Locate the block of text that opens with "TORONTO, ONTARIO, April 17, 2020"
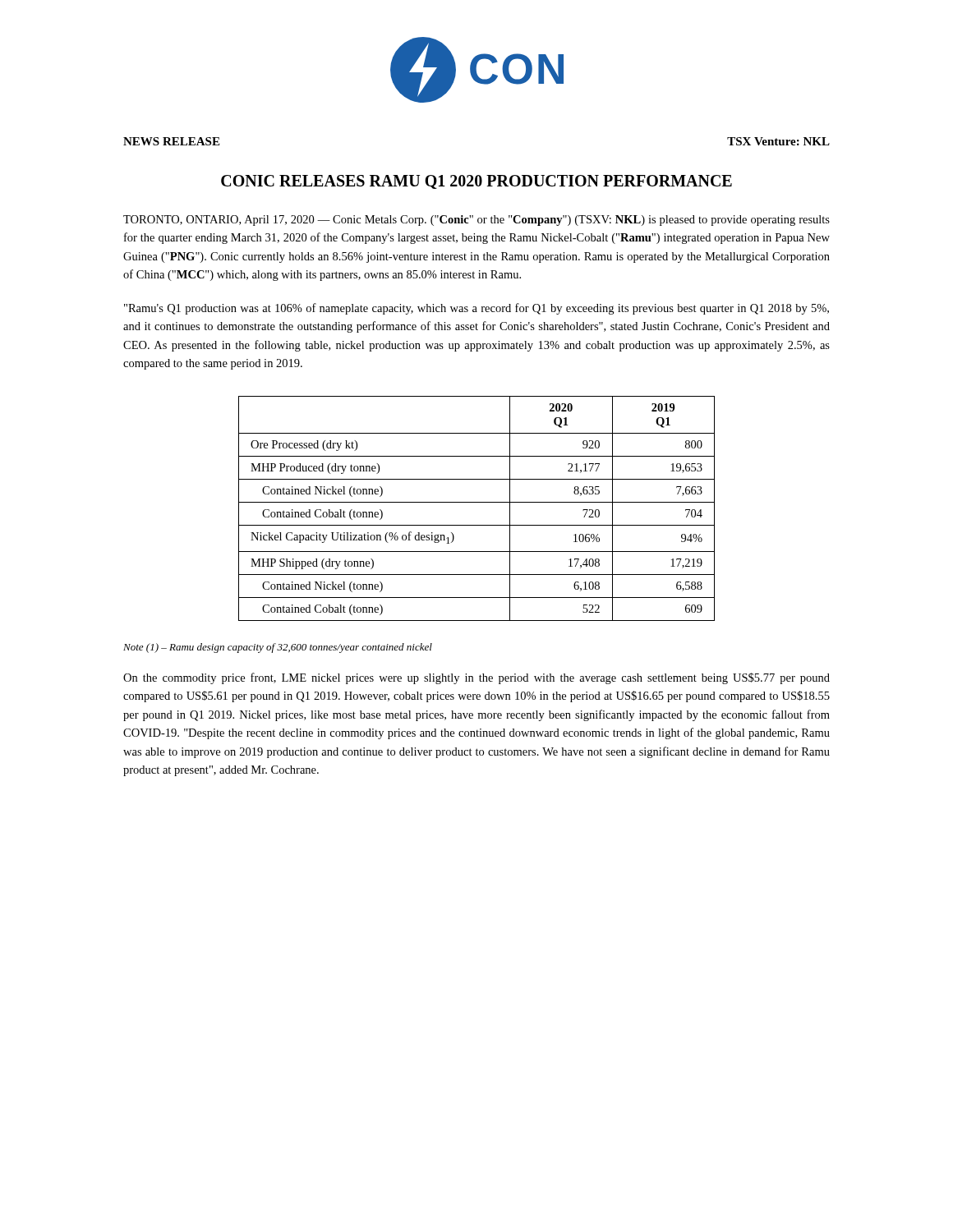This screenshot has height=1232, width=953. pos(476,247)
